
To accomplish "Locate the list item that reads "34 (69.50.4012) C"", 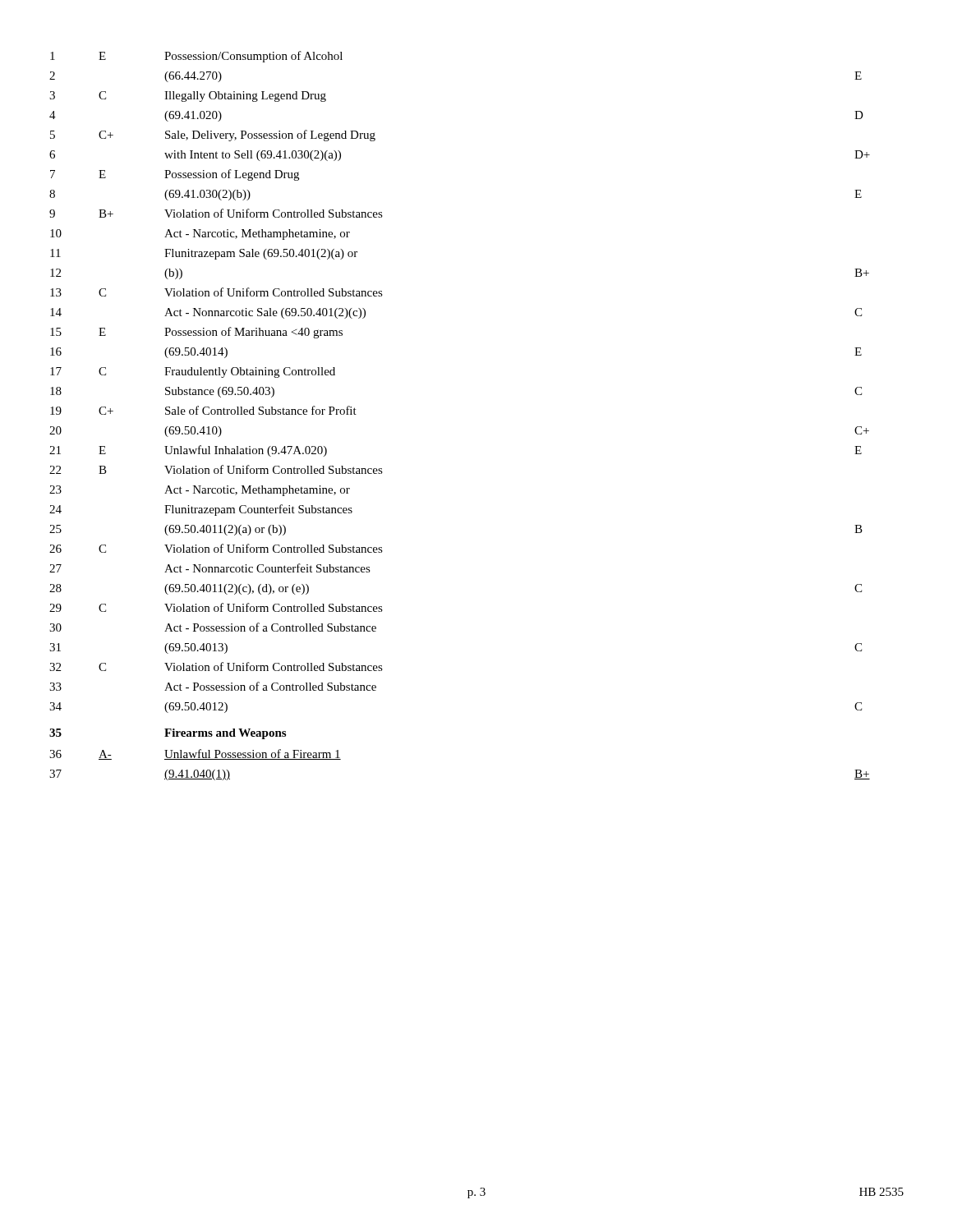I will (52, 706).
